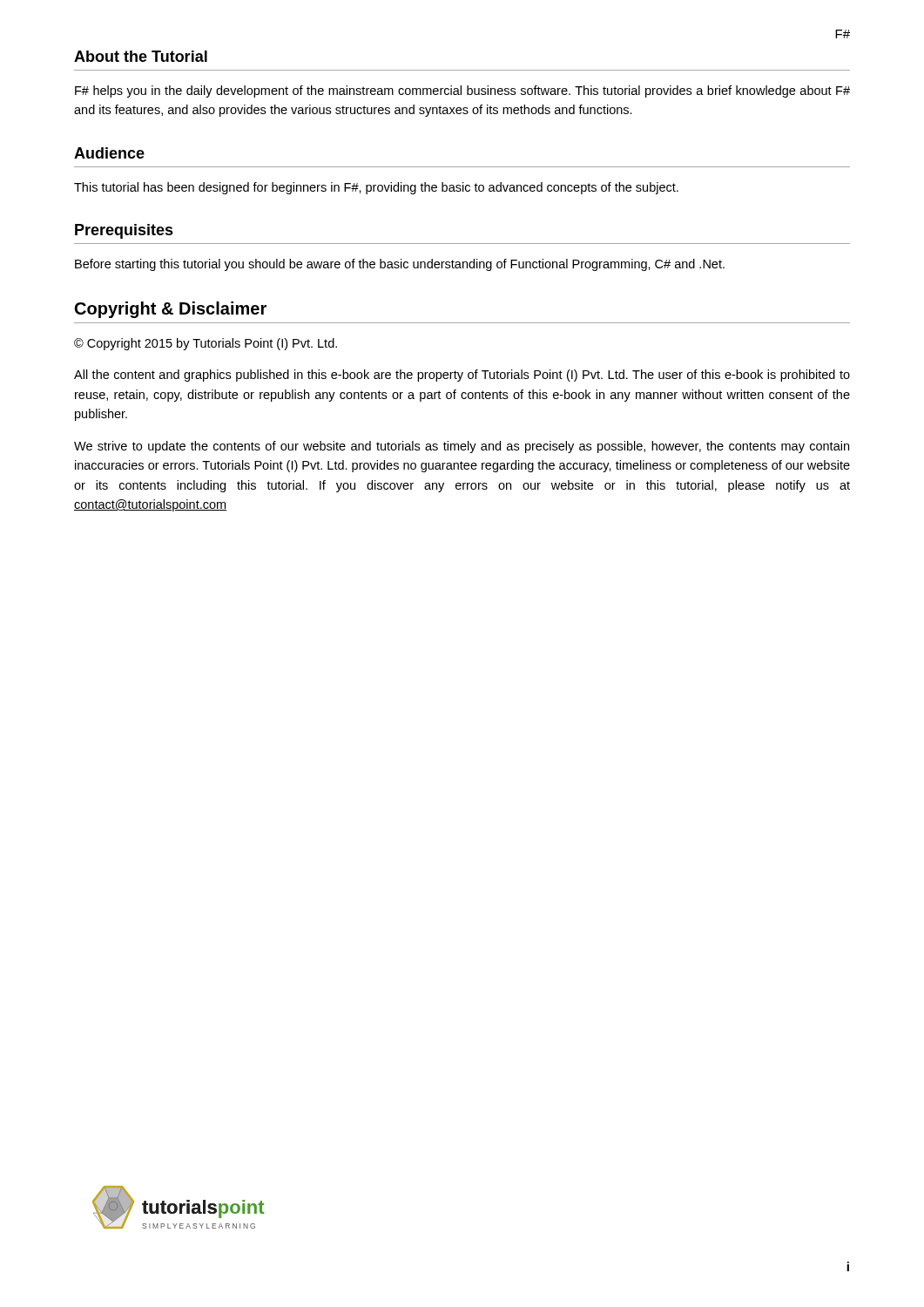The width and height of the screenshot is (924, 1307).
Task: Click on the text starting "All the content"
Action: [x=462, y=395]
